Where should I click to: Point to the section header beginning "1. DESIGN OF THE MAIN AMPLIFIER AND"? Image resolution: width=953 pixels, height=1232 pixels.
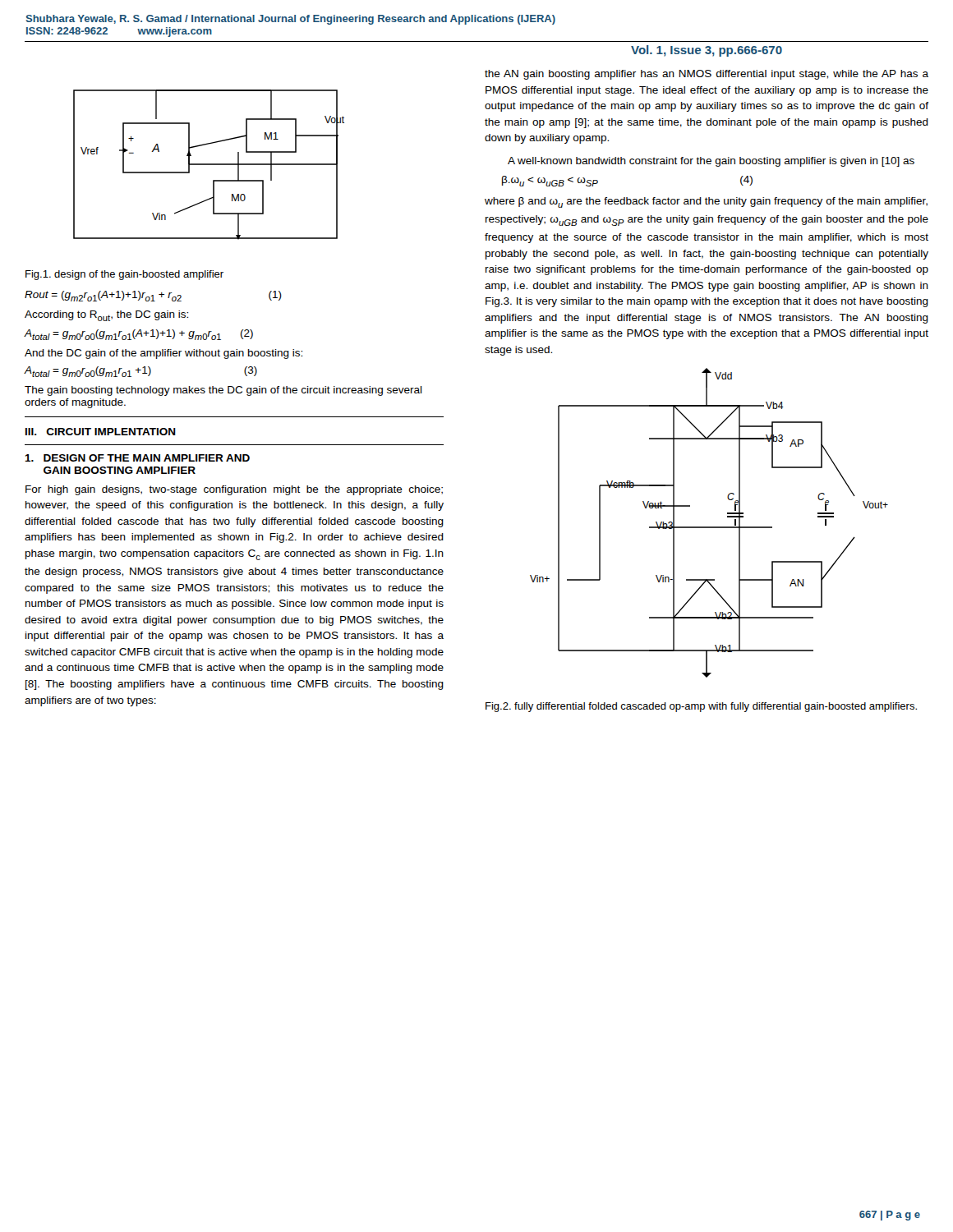click(137, 464)
